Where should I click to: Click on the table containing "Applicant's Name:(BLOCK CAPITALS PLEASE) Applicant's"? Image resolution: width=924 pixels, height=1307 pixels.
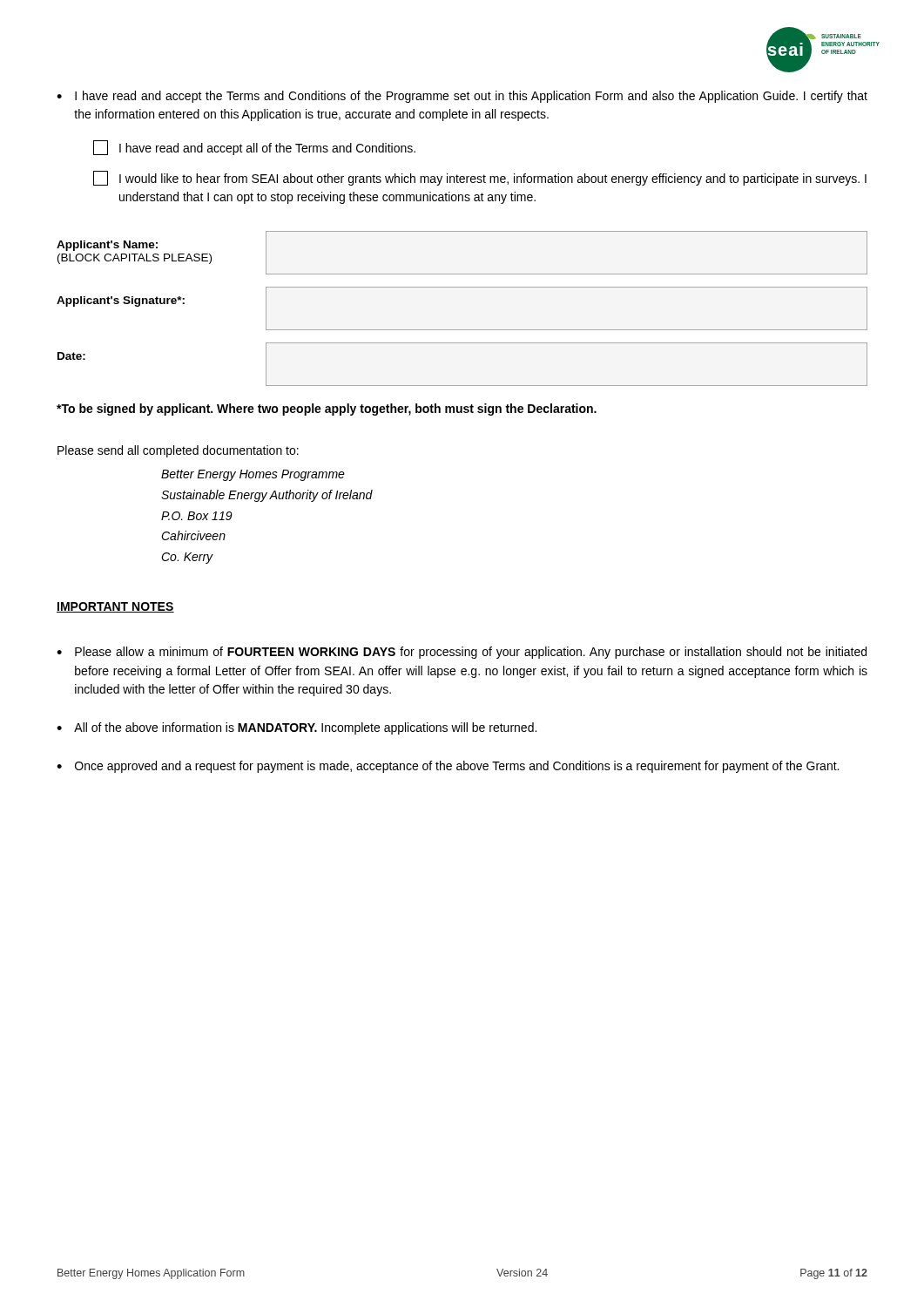462,308
